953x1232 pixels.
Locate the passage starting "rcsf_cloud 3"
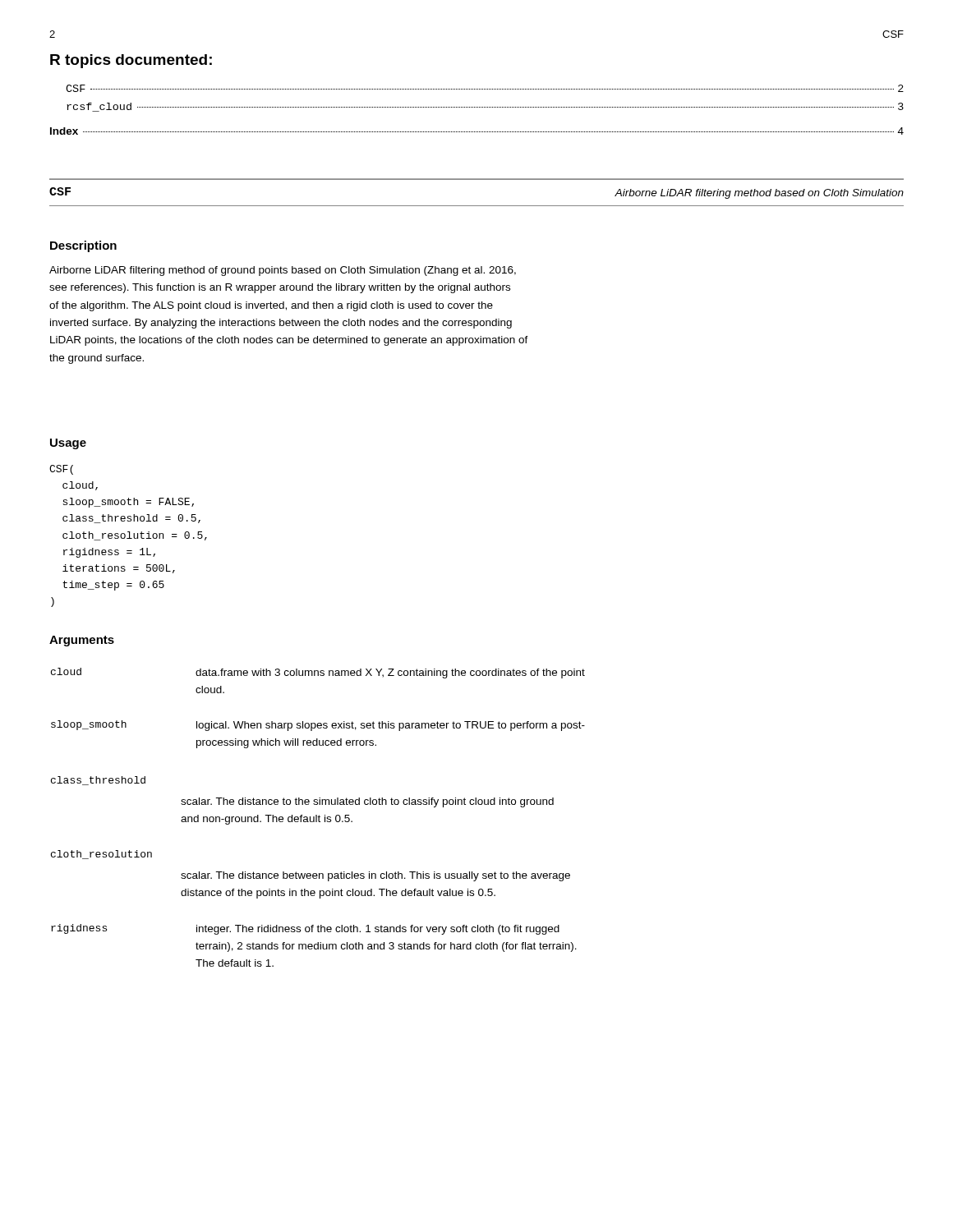pos(485,107)
